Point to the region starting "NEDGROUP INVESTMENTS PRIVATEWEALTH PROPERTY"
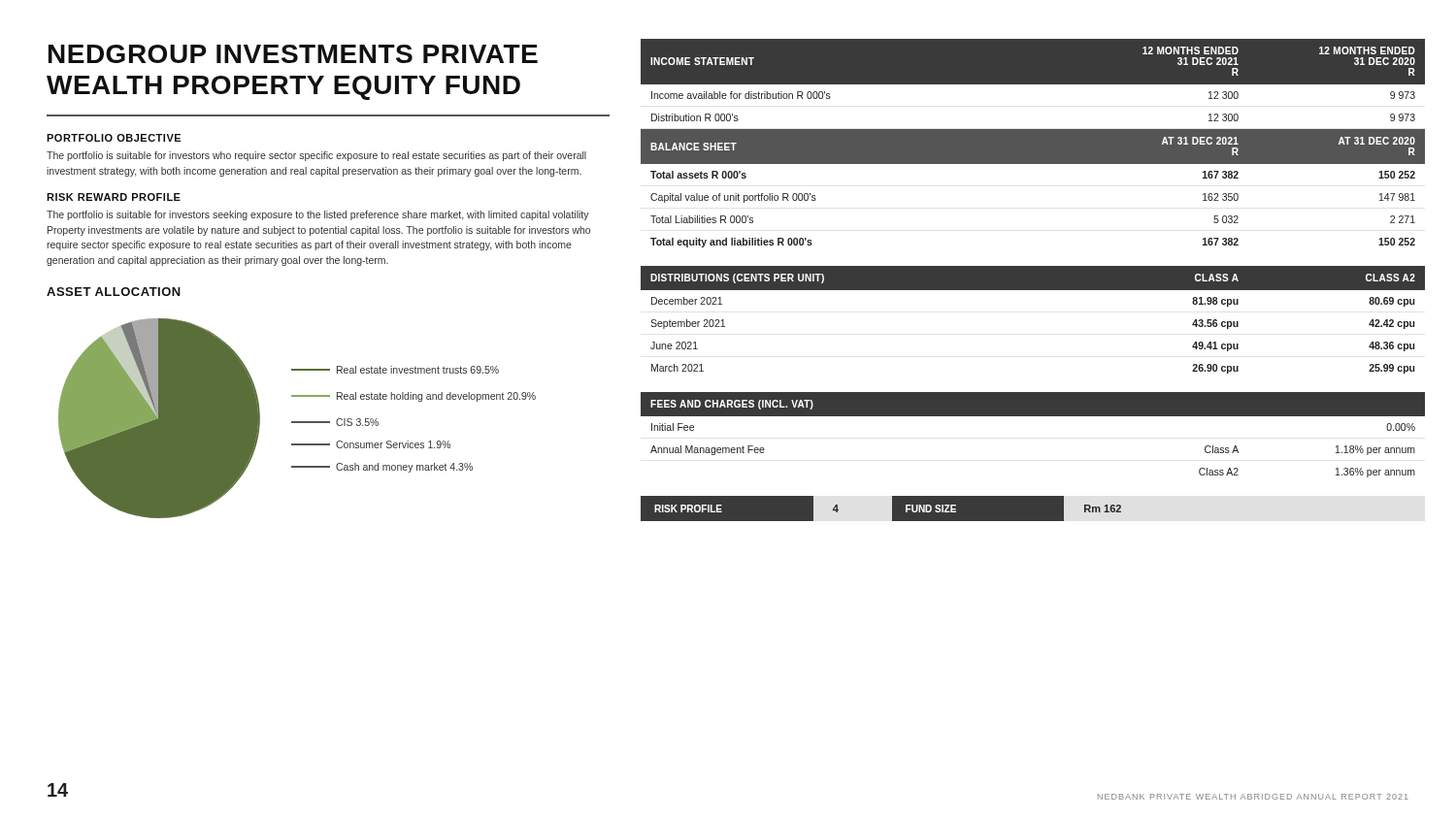 pyautogui.click(x=293, y=69)
